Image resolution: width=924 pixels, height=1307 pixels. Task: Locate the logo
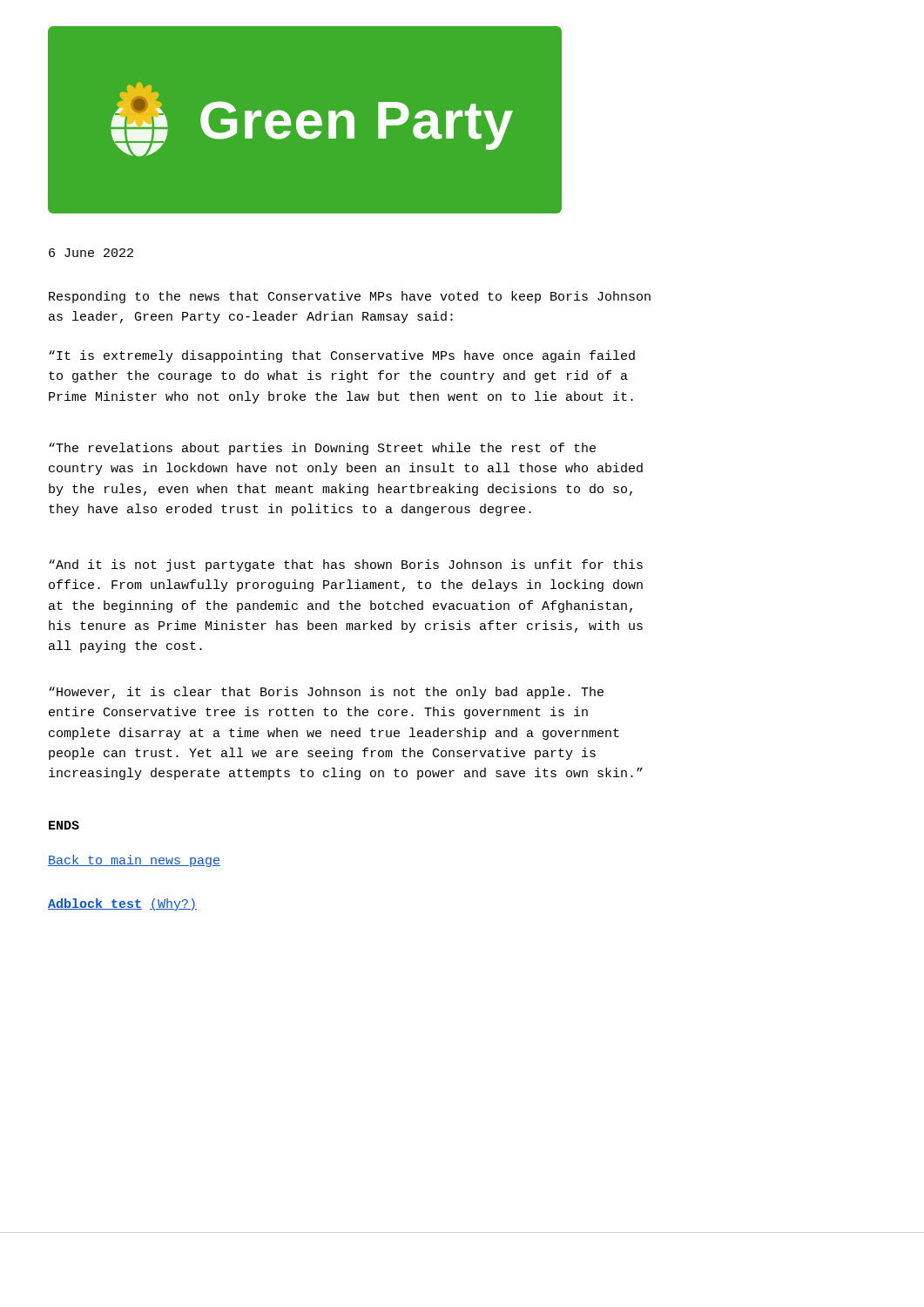305,120
